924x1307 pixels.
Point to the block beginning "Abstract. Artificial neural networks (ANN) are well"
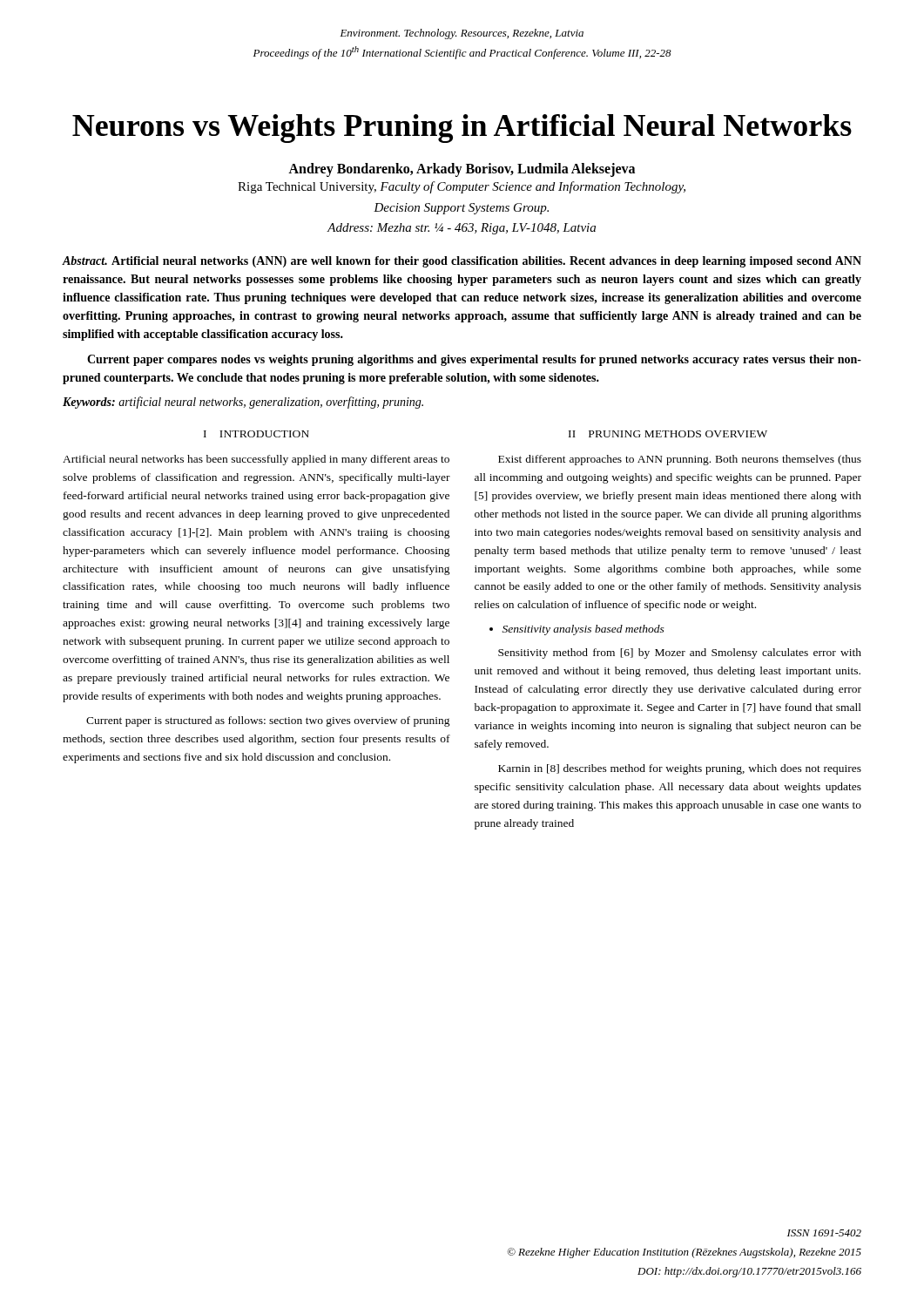(x=462, y=319)
